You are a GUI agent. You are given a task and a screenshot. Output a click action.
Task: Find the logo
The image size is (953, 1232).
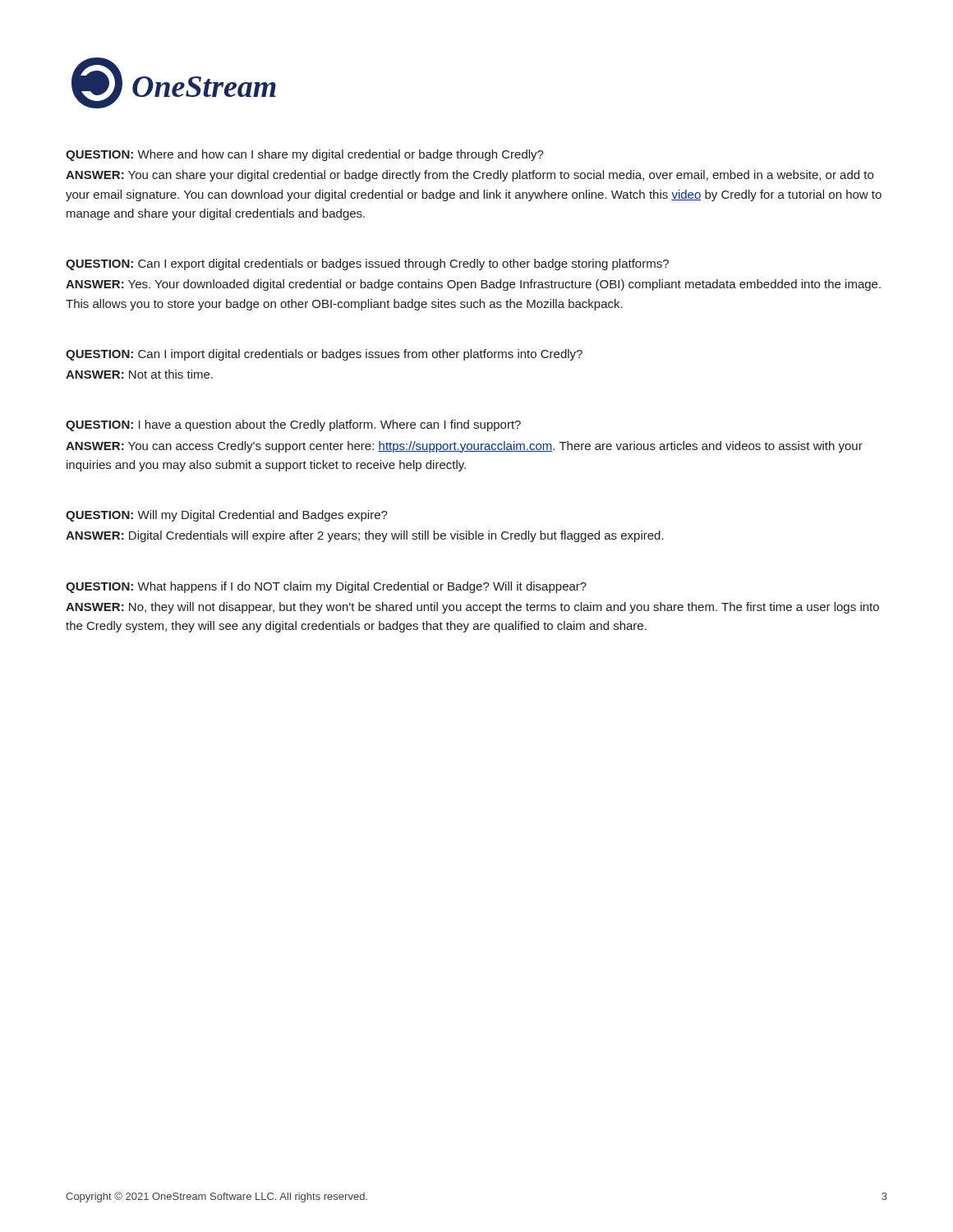point(476,82)
